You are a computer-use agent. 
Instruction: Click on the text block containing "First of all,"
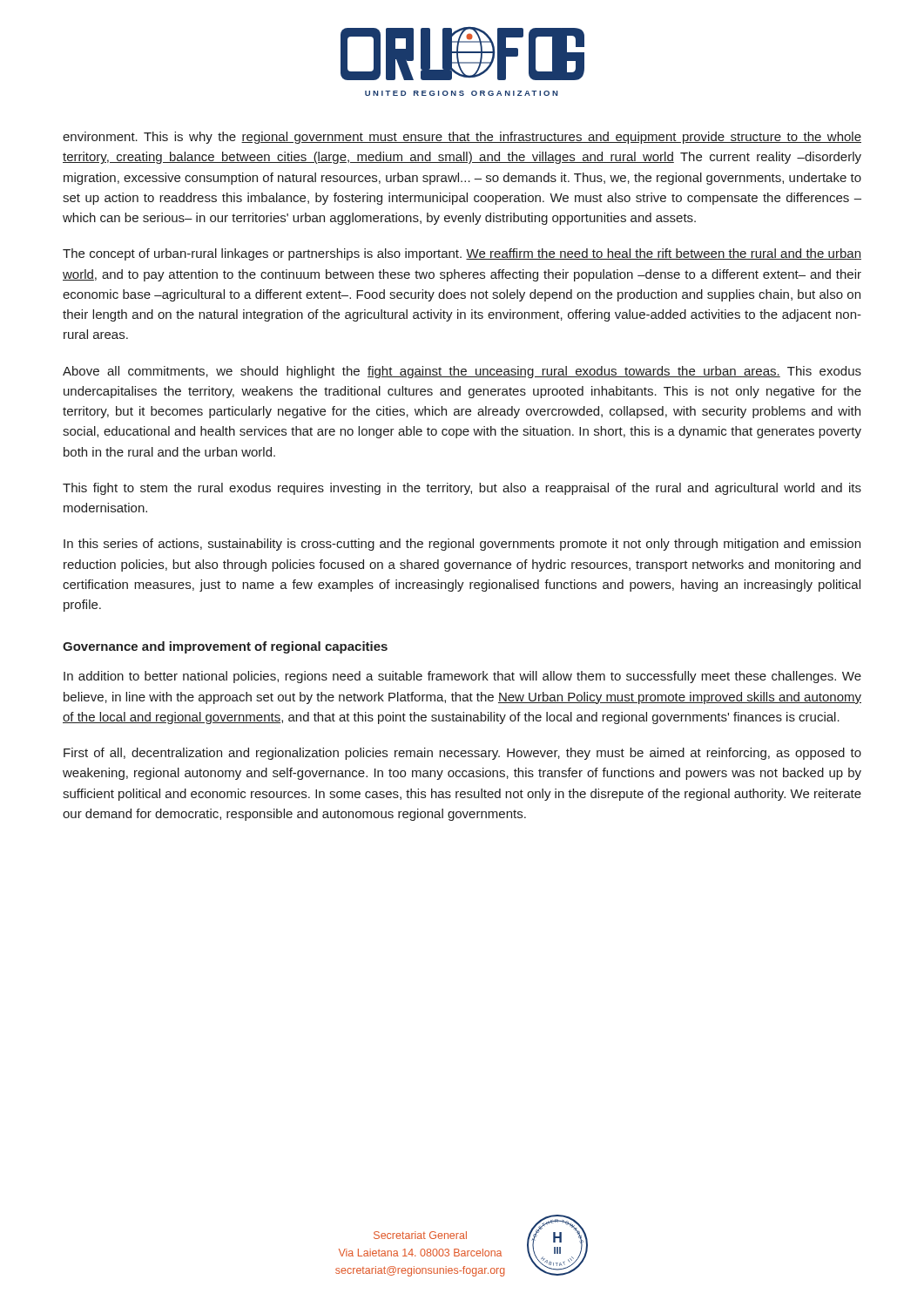[x=462, y=783]
